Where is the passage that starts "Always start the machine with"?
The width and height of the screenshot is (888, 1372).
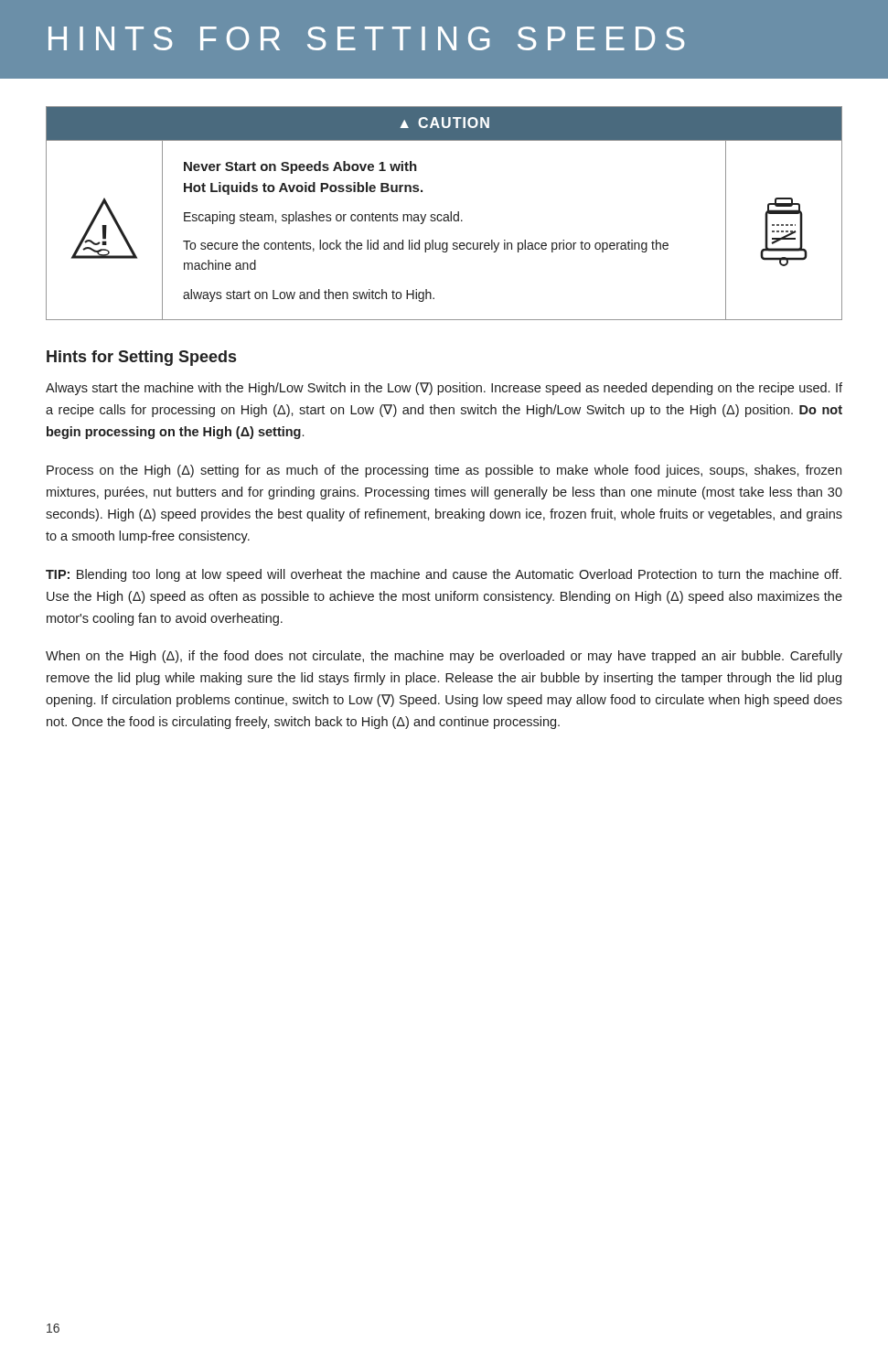444,410
